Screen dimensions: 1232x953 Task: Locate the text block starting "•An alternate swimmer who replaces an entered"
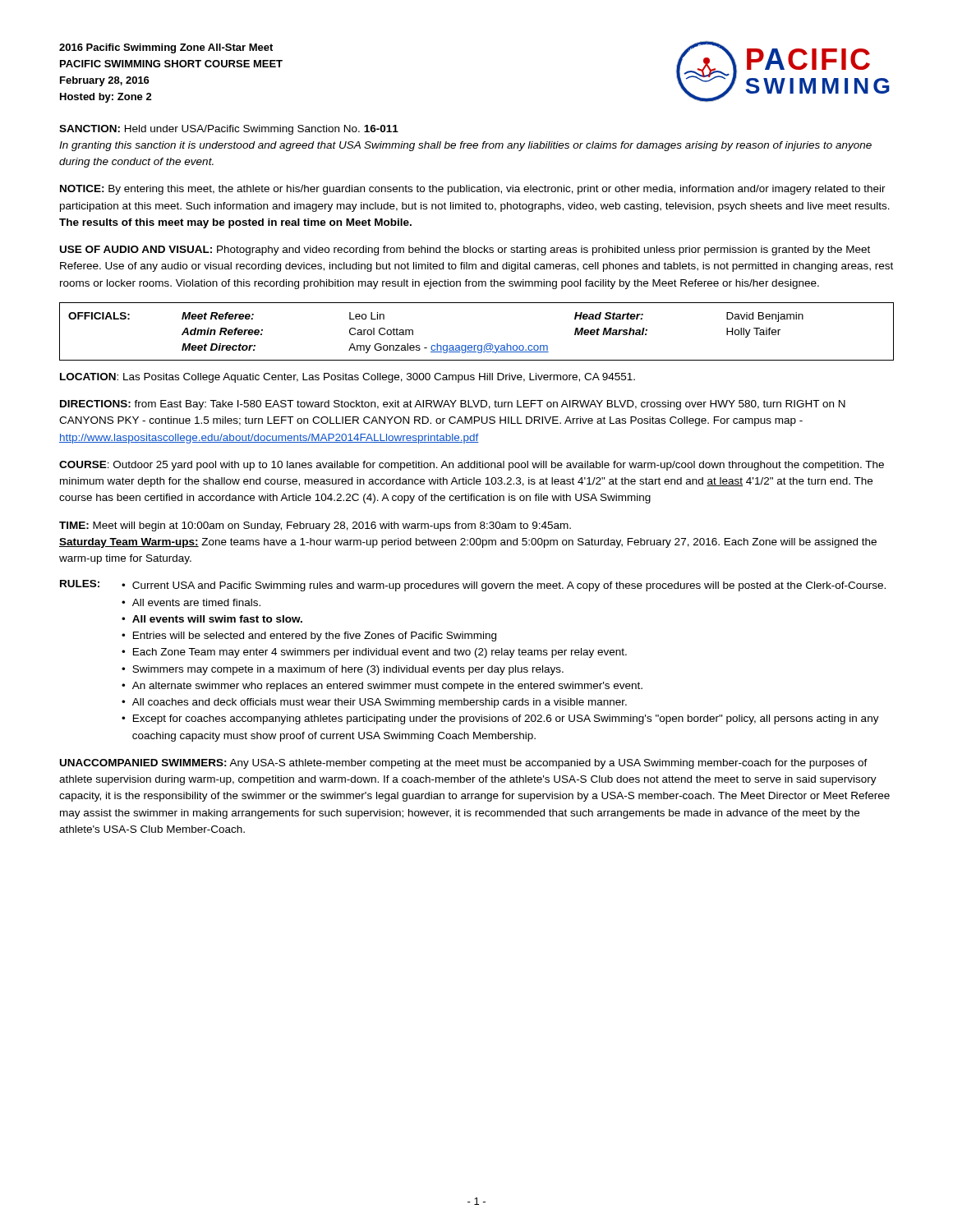pos(382,686)
